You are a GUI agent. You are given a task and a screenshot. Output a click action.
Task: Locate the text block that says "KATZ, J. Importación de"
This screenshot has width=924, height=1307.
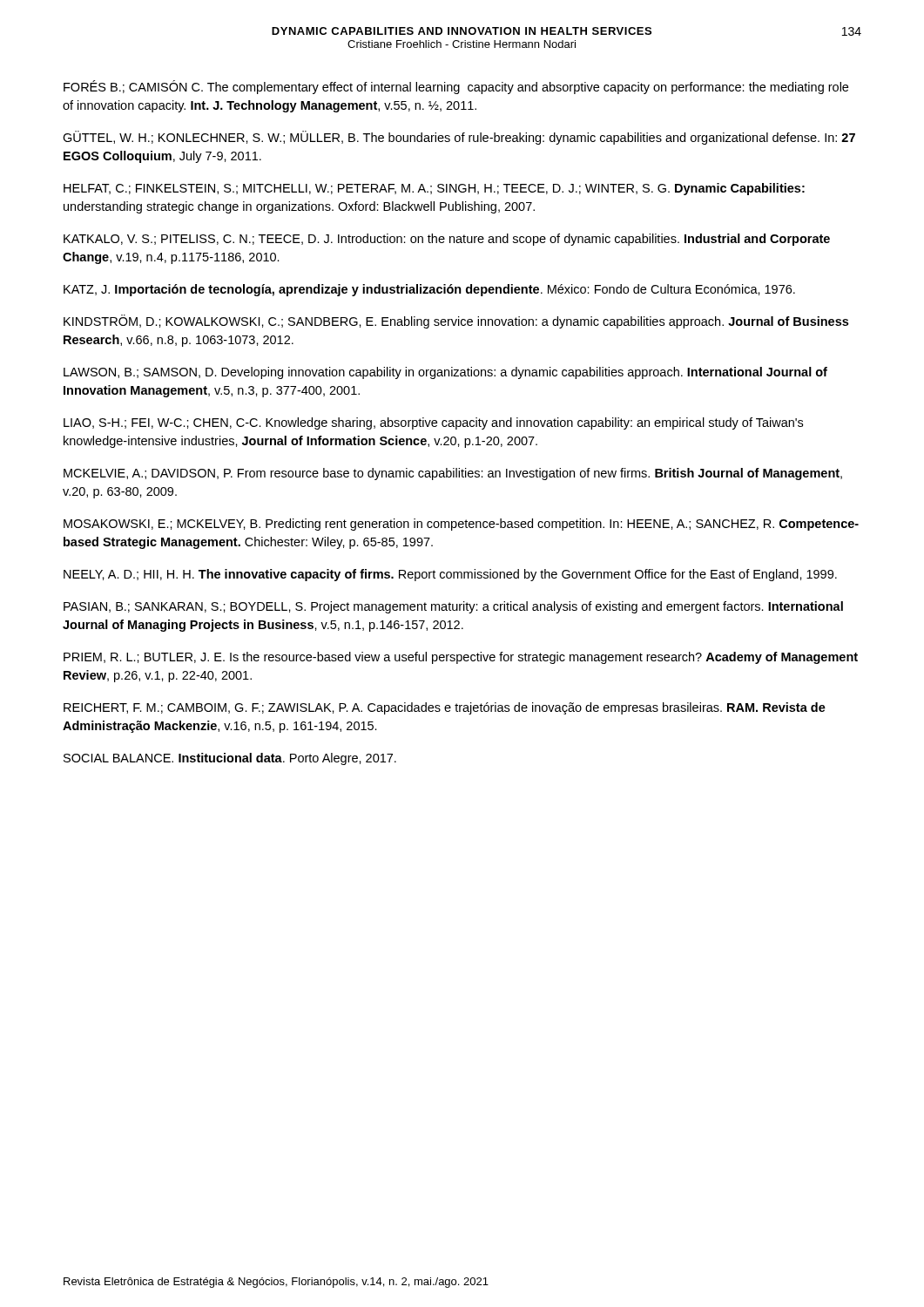429,289
